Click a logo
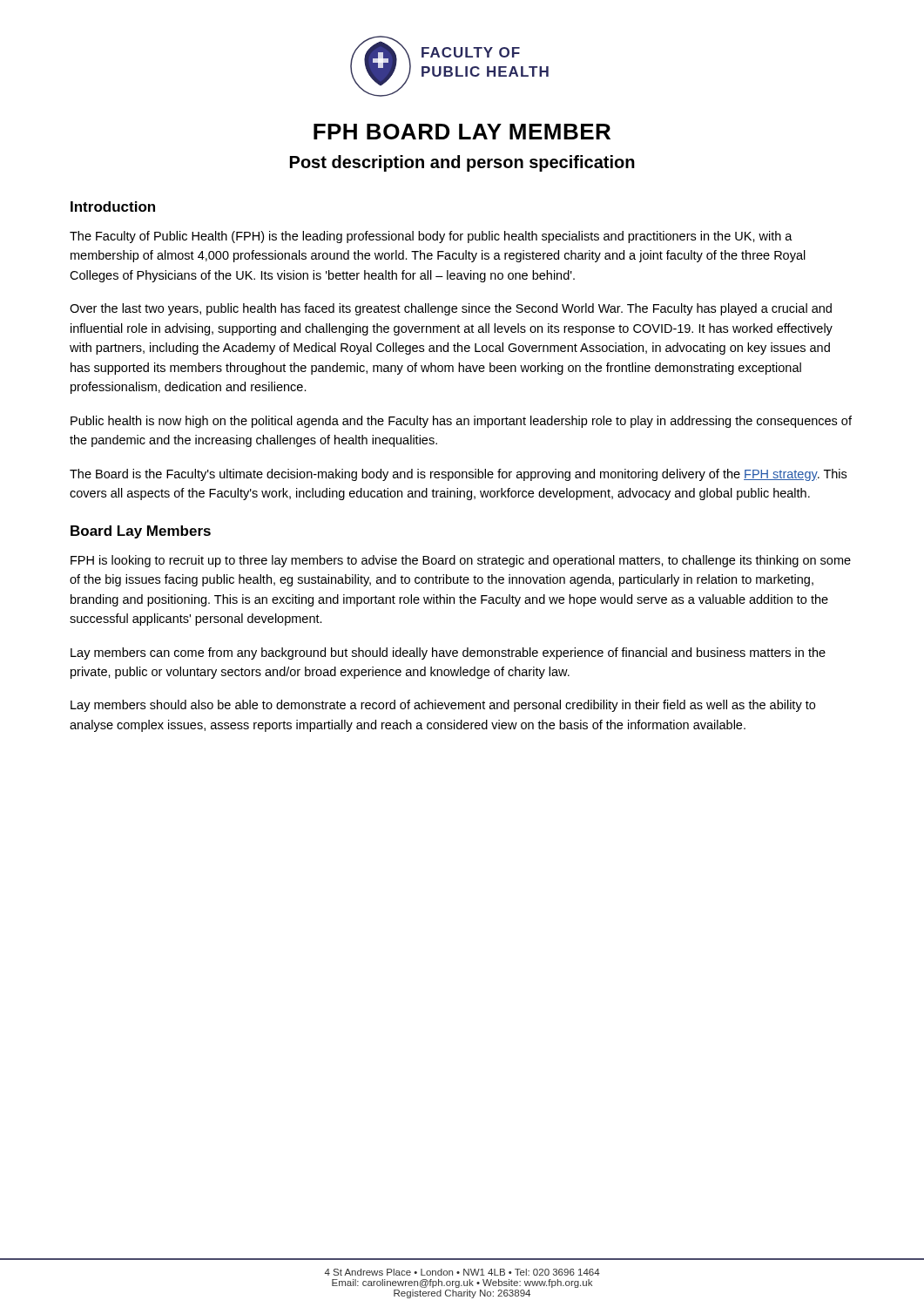924x1307 pixels. pos(462,51)
